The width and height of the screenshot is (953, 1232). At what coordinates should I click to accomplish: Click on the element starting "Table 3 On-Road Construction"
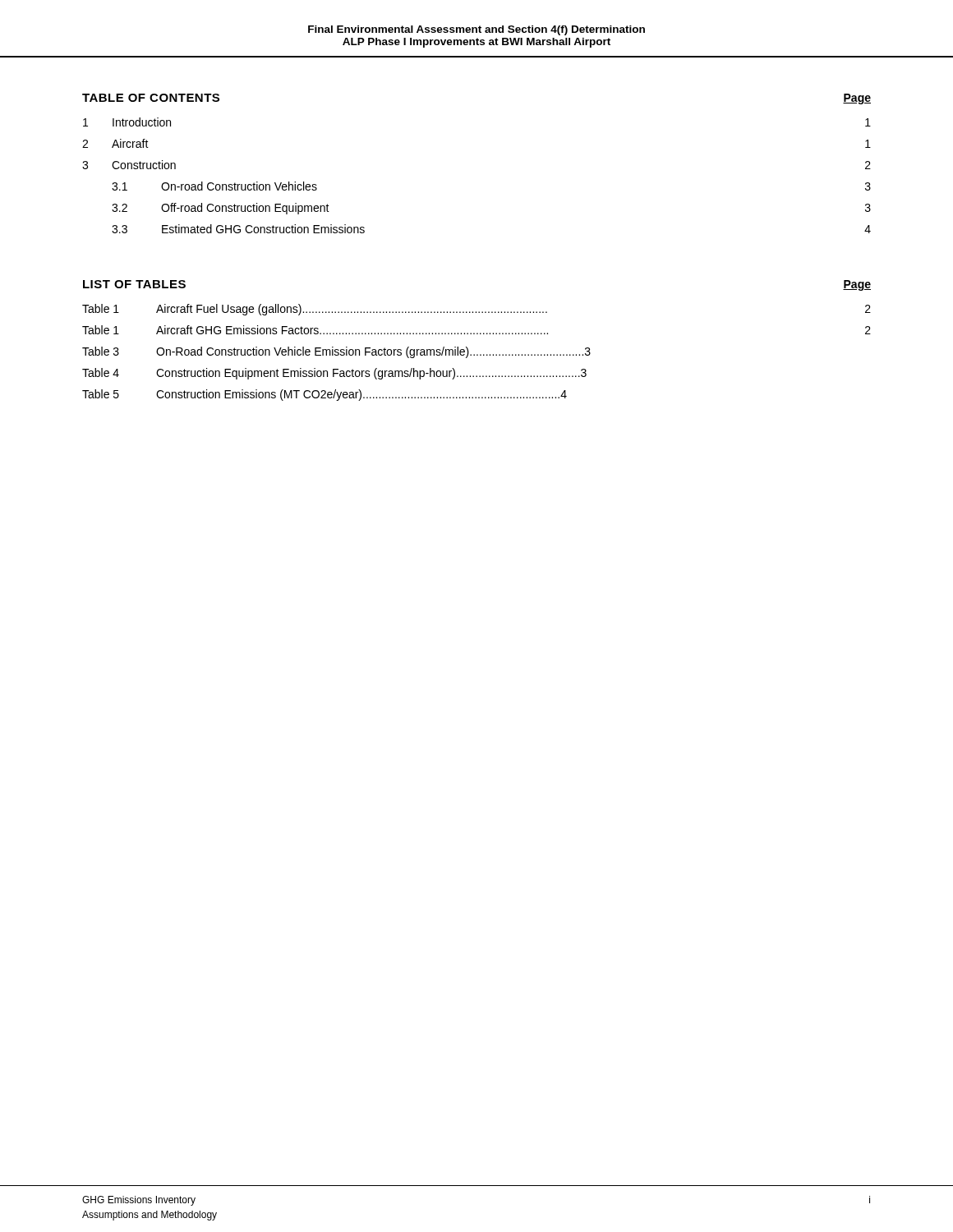point(468,352)
